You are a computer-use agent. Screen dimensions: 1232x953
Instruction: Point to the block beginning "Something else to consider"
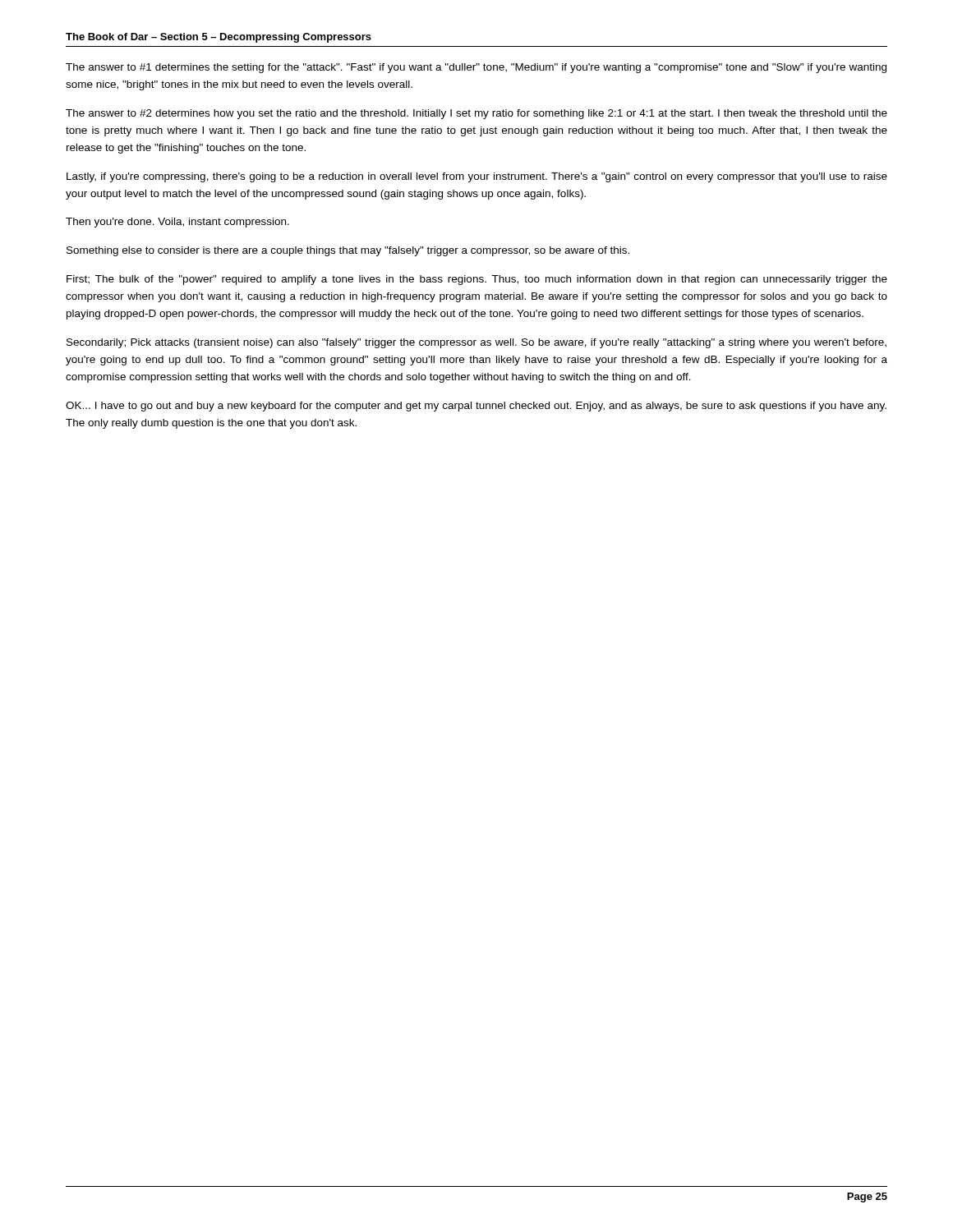click(x=348, y=250)
